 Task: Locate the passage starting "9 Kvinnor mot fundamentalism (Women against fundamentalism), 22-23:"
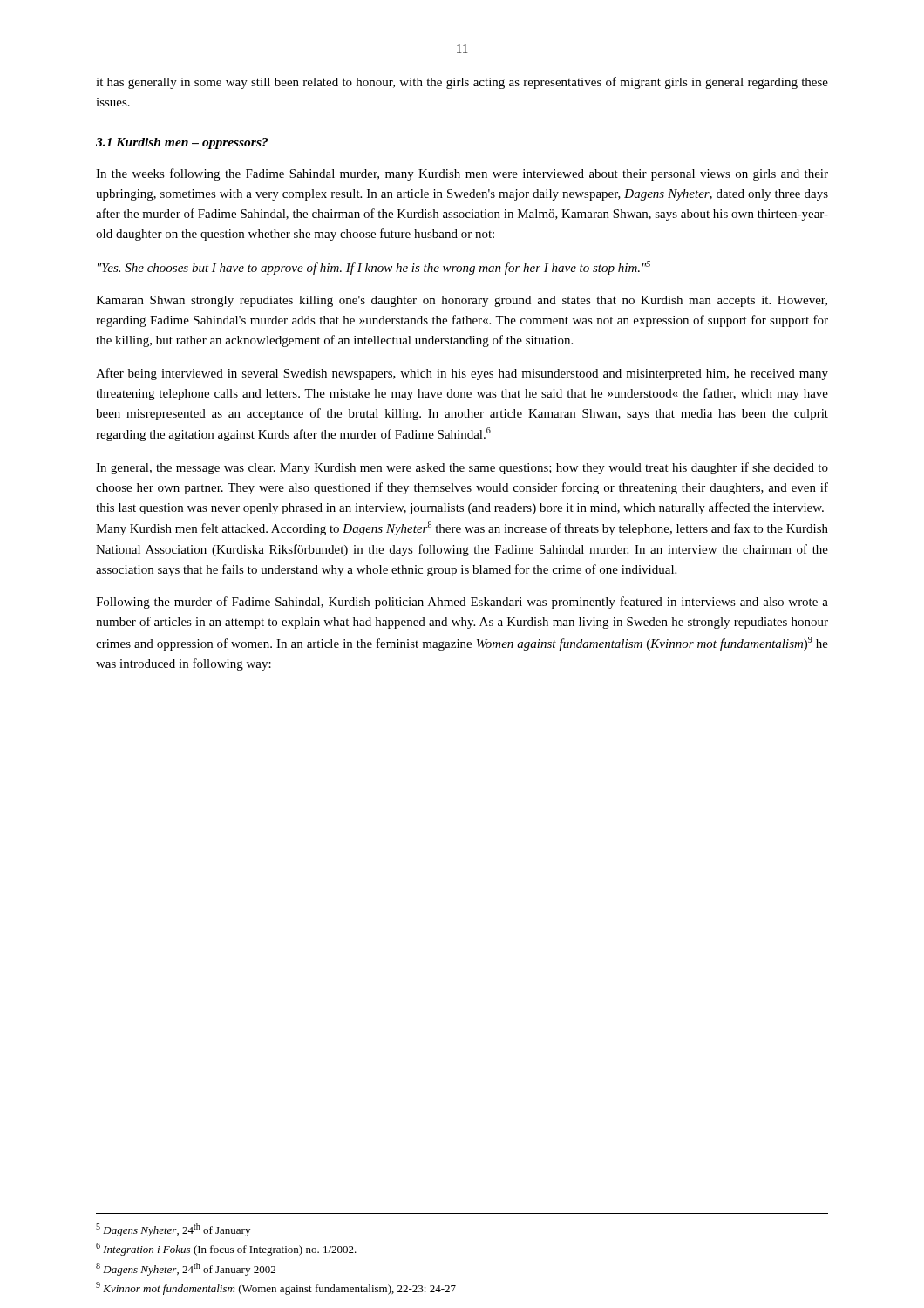tap(462, 1289)
